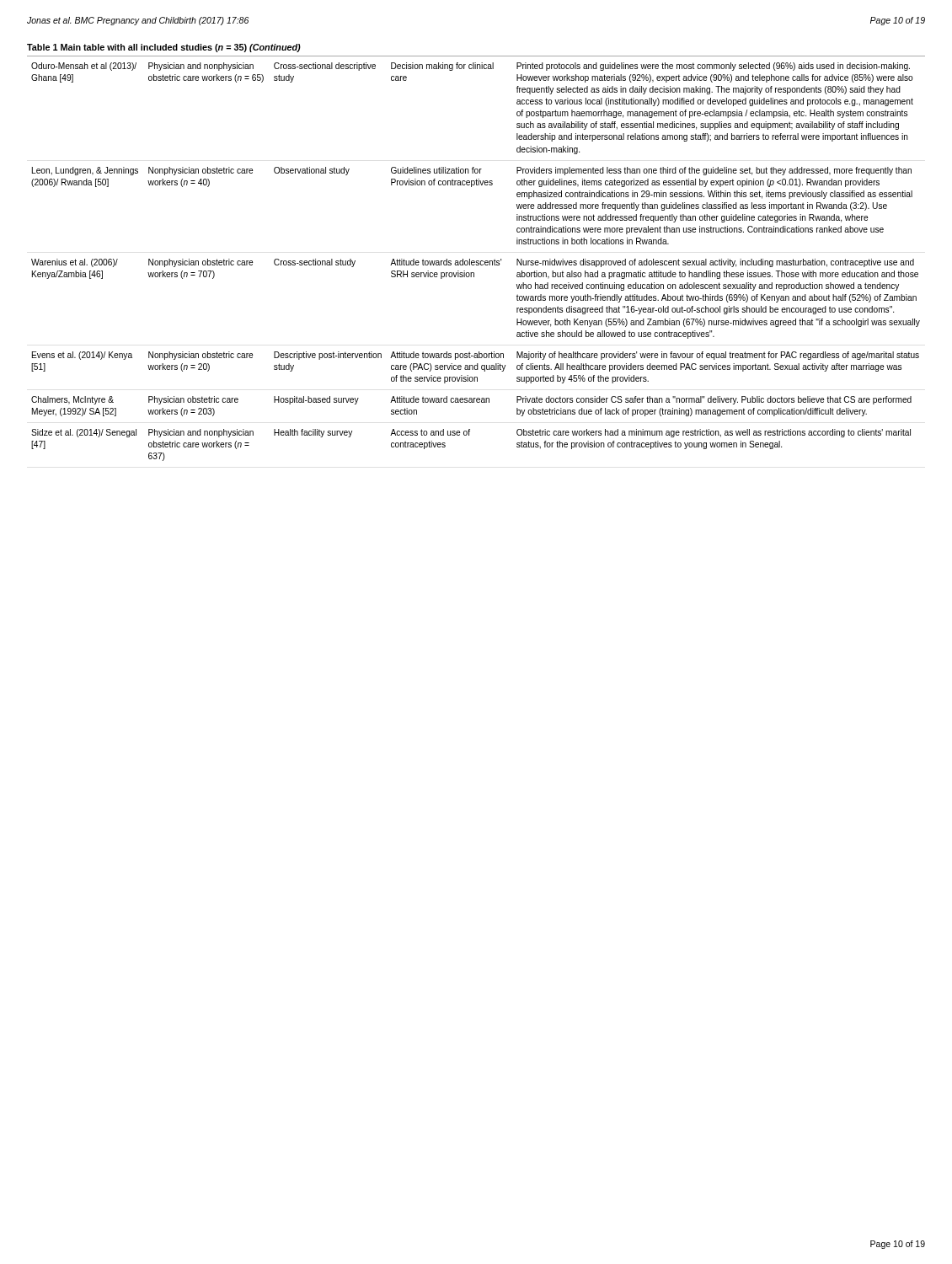Find the table that mentions "Cross-sectional descriptive study"

pyautogui.click(x=476, y=262)
